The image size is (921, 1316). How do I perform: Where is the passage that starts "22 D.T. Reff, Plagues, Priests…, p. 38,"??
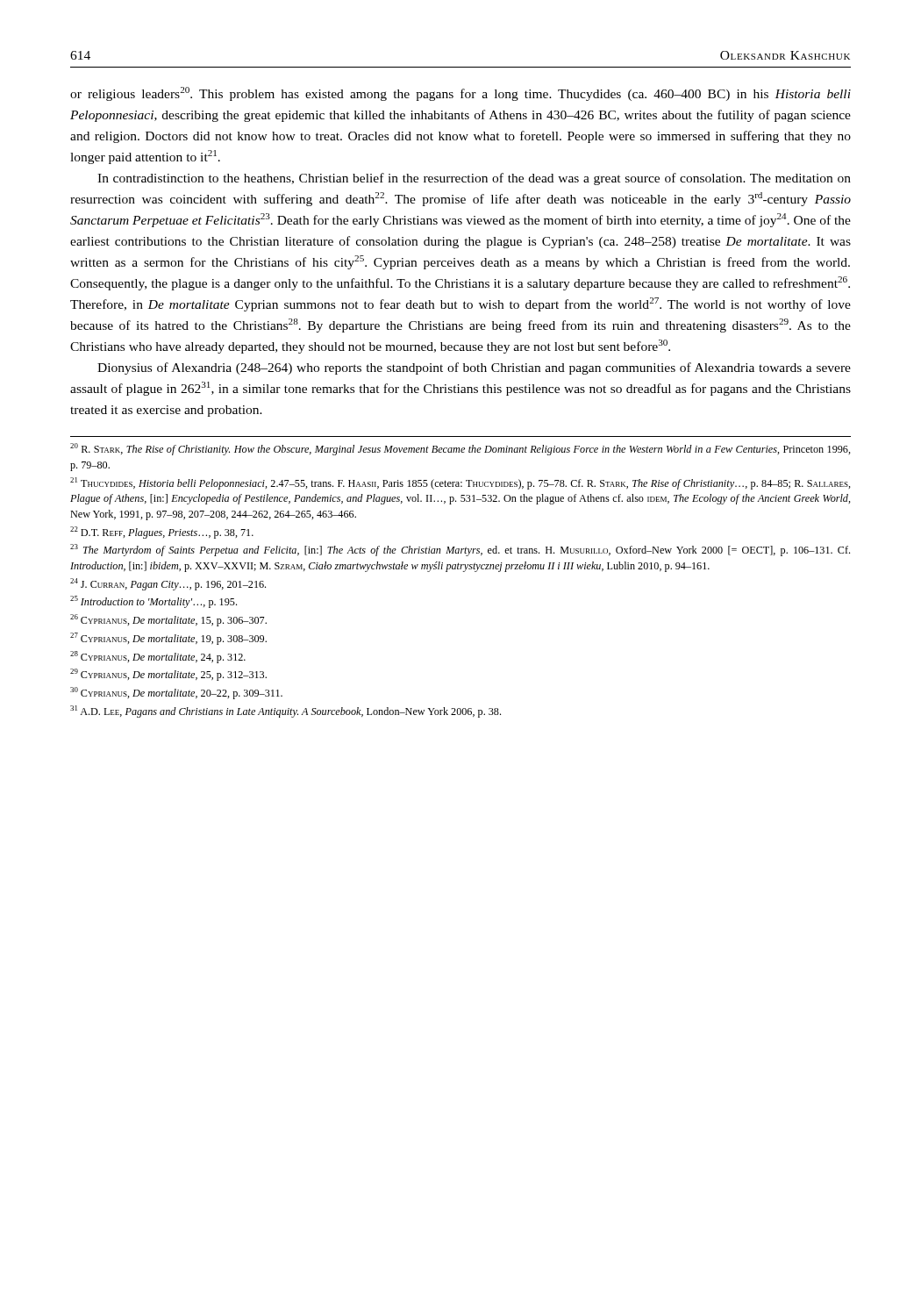[162, 532]
